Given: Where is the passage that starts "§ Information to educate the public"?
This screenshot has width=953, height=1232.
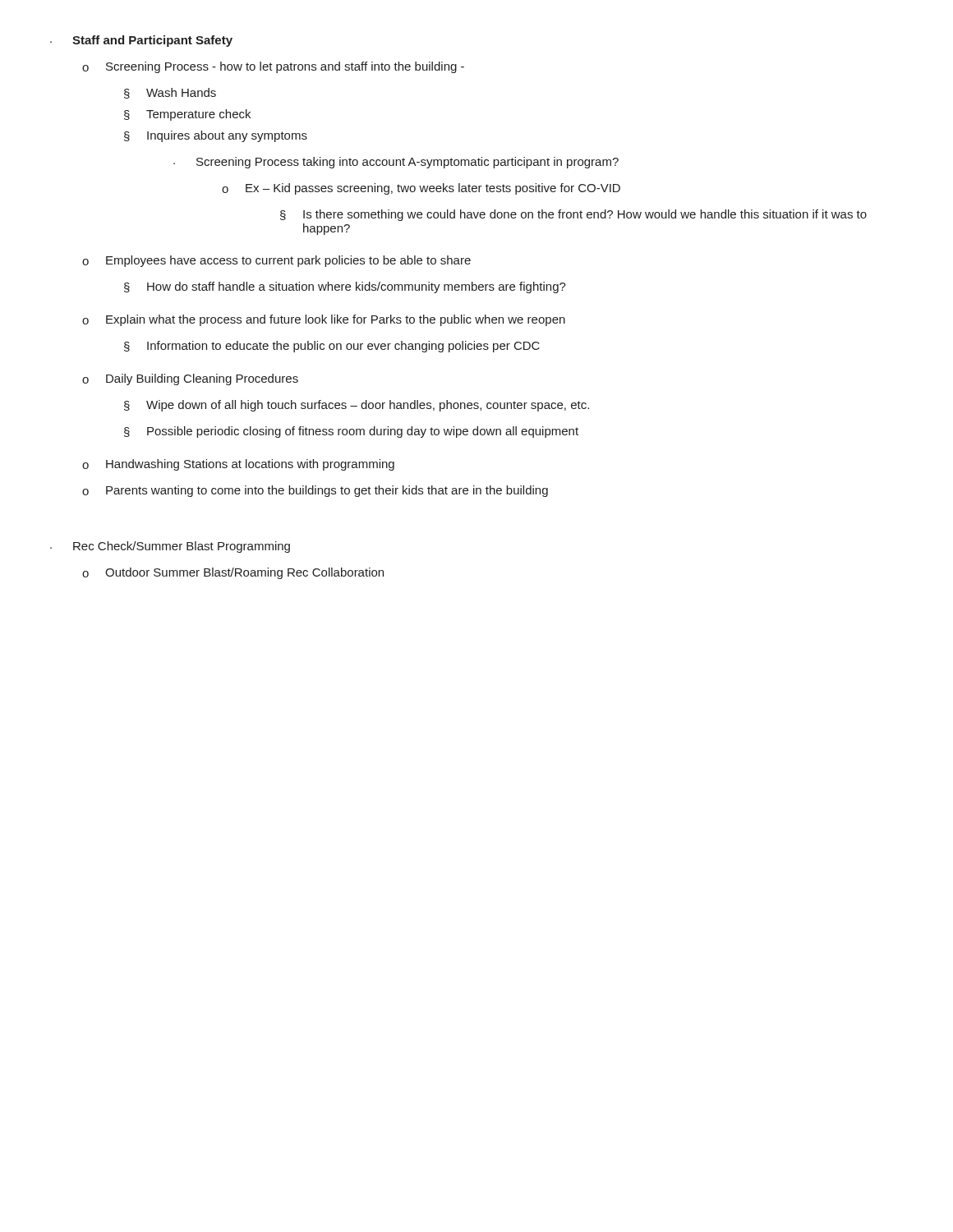Looking at the screenshot, I should (513, 346).
